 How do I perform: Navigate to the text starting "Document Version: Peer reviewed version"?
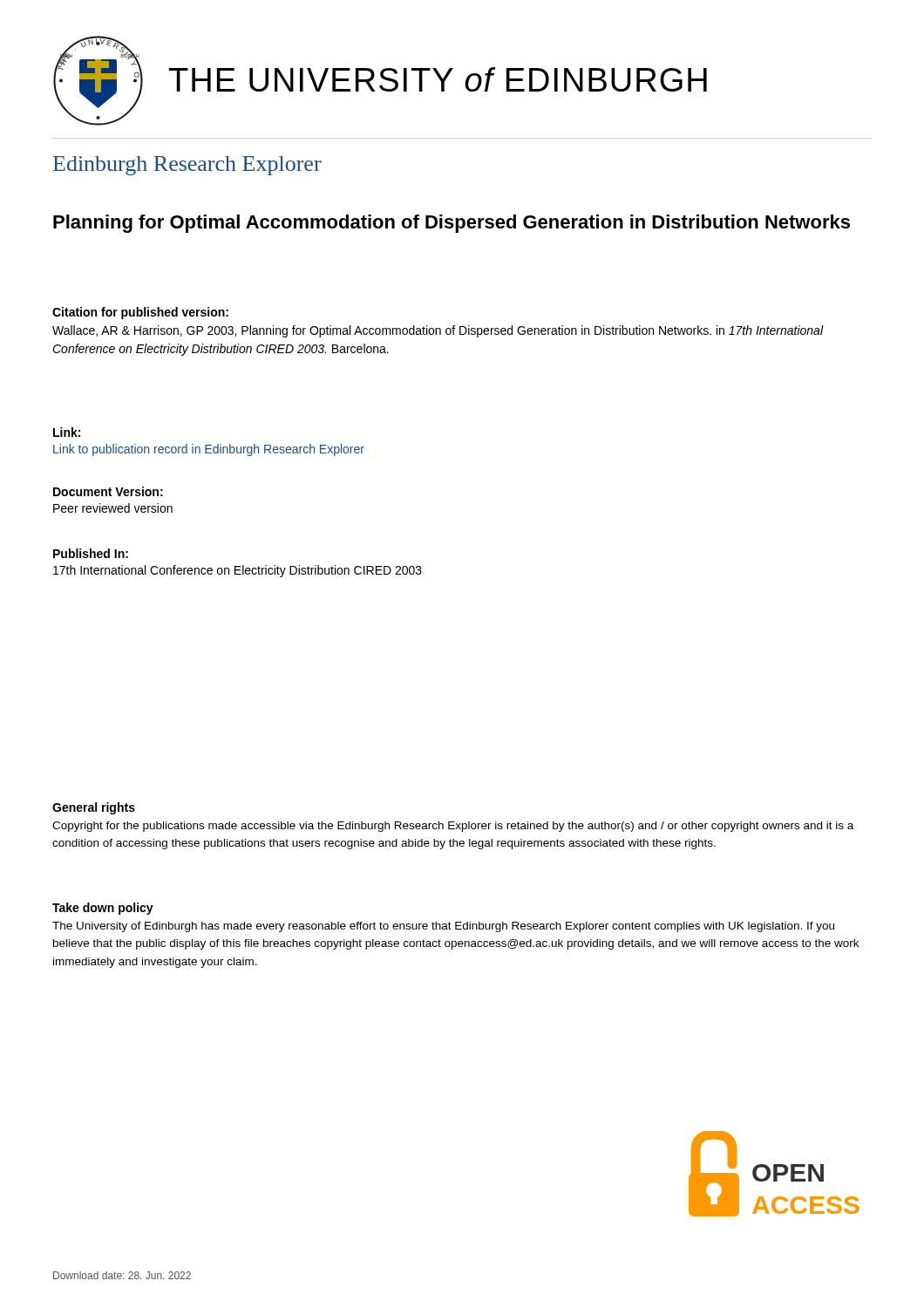[108, 491]
